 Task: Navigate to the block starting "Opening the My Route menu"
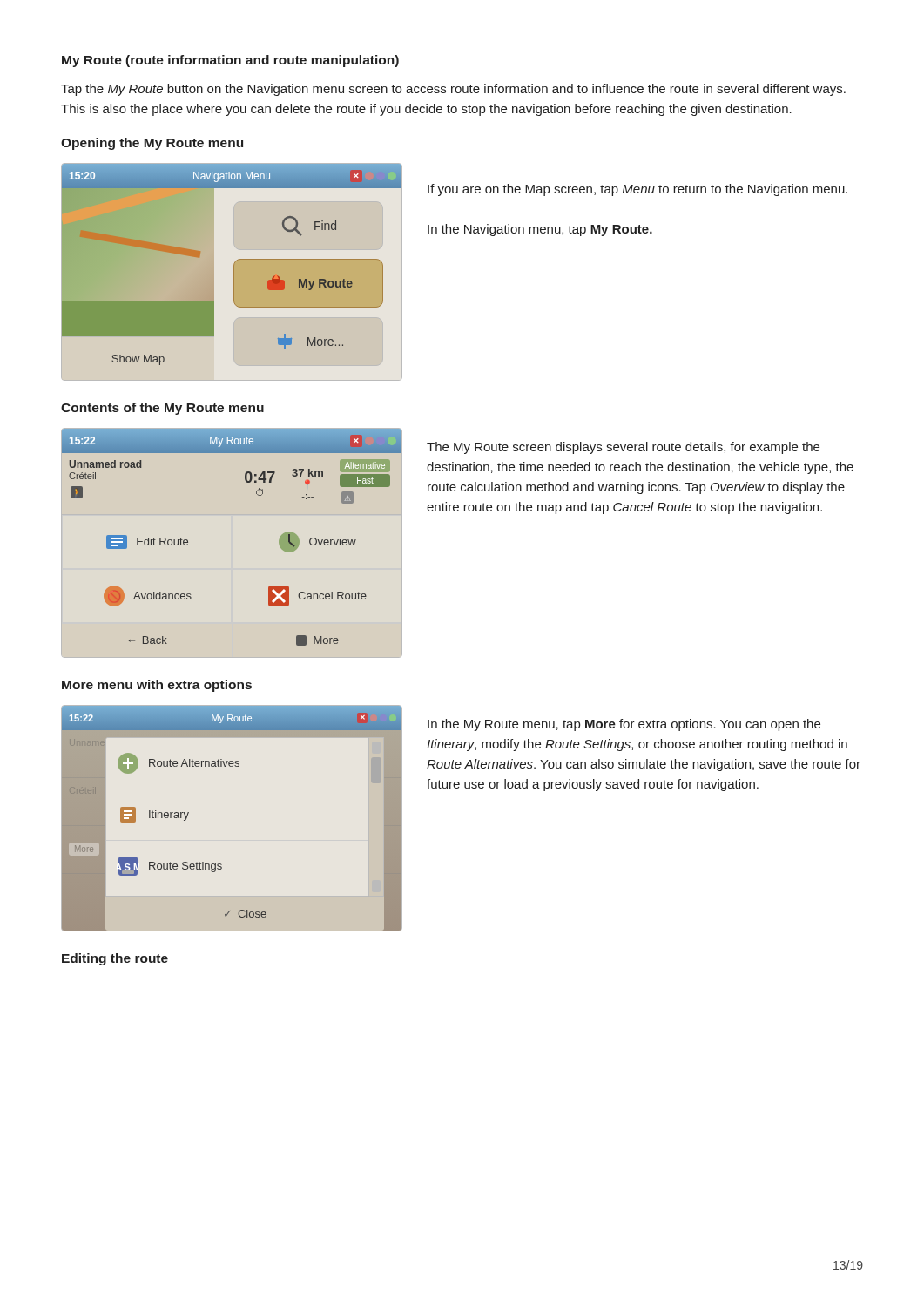coord(152,142)
